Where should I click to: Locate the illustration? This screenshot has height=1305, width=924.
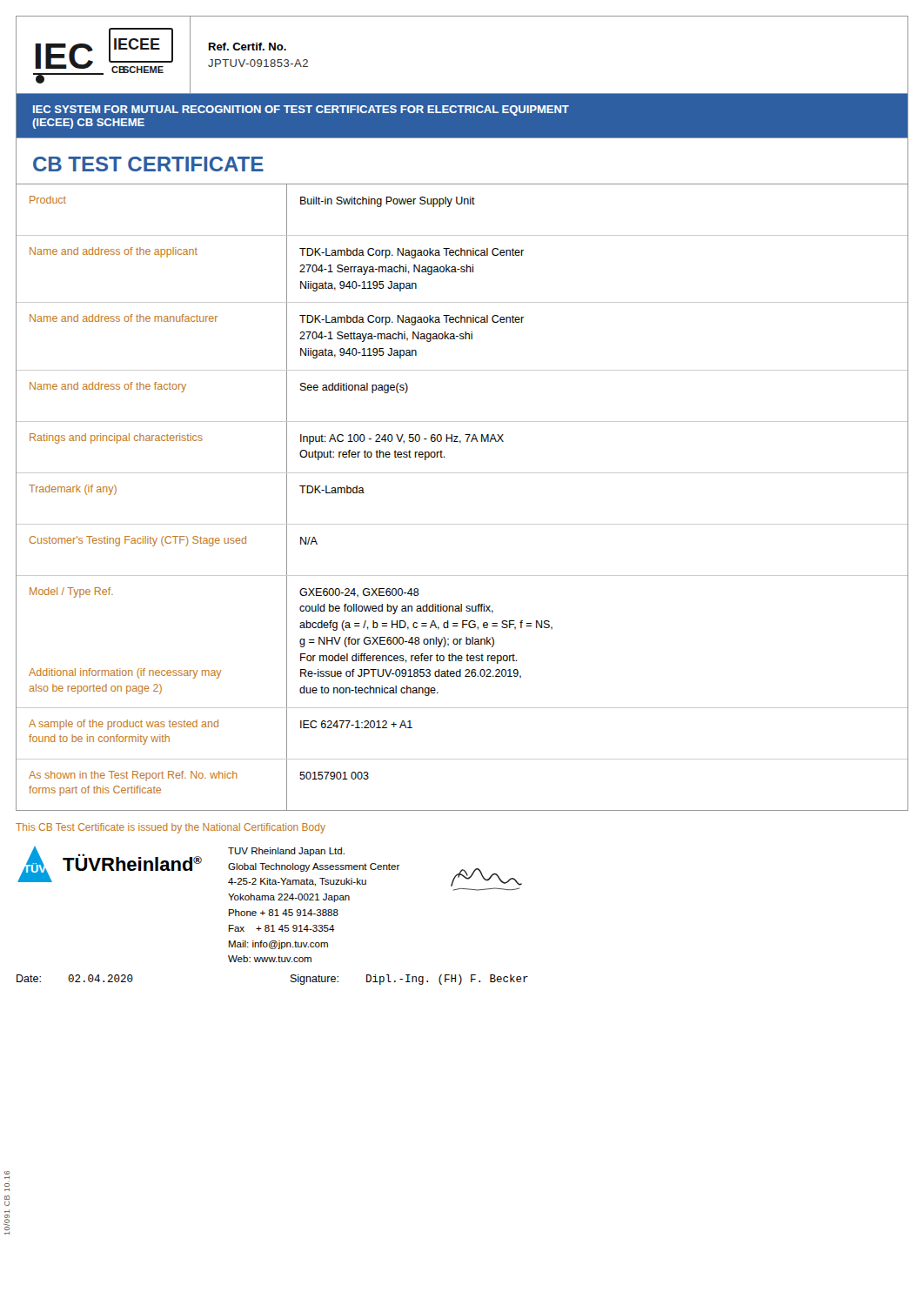pos(487,878)
